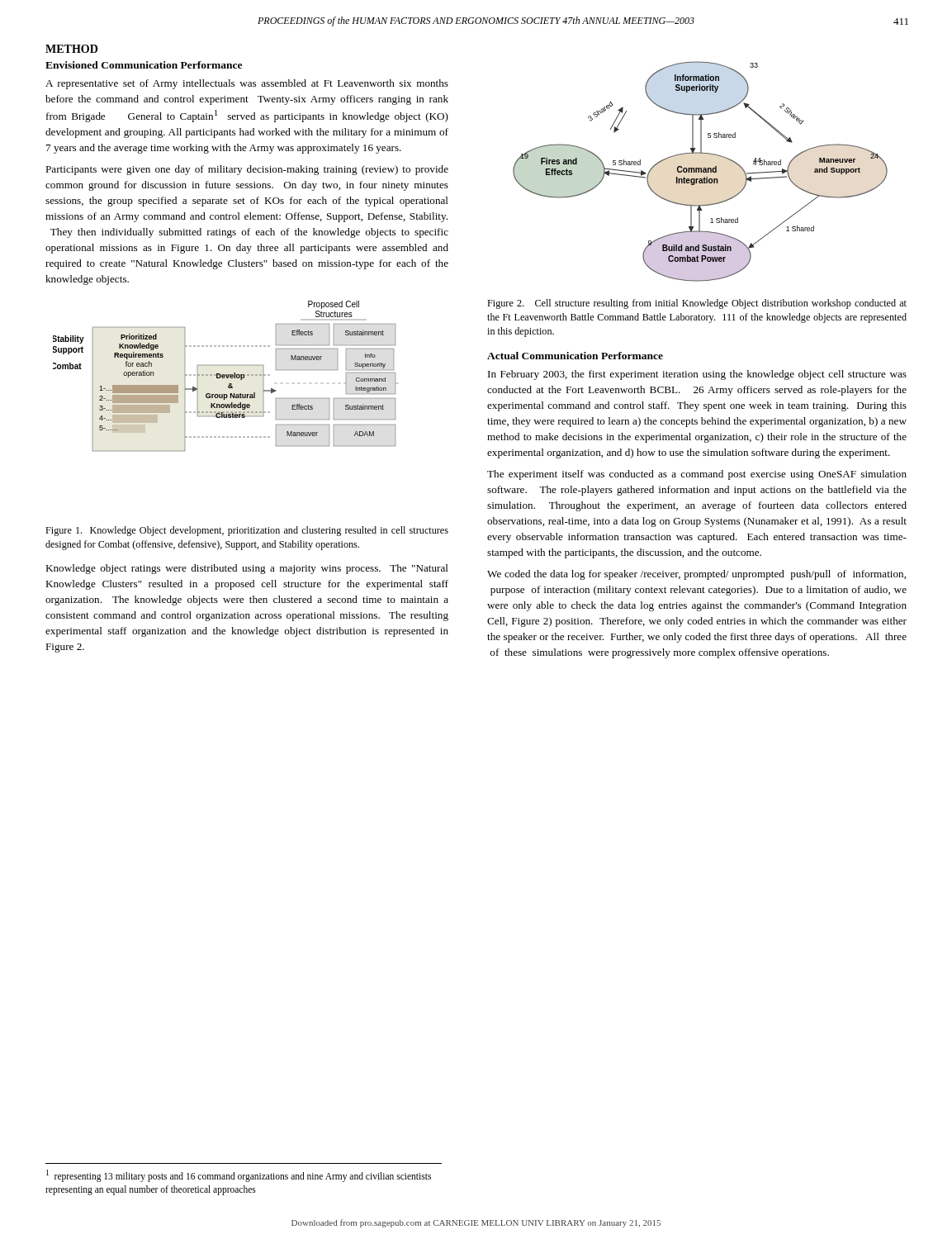Viewport: 952px width, 1239px height.
Task: Find the text block that reads "In February 2003, the first experiment iteration using"
Action: pos(697,413)
